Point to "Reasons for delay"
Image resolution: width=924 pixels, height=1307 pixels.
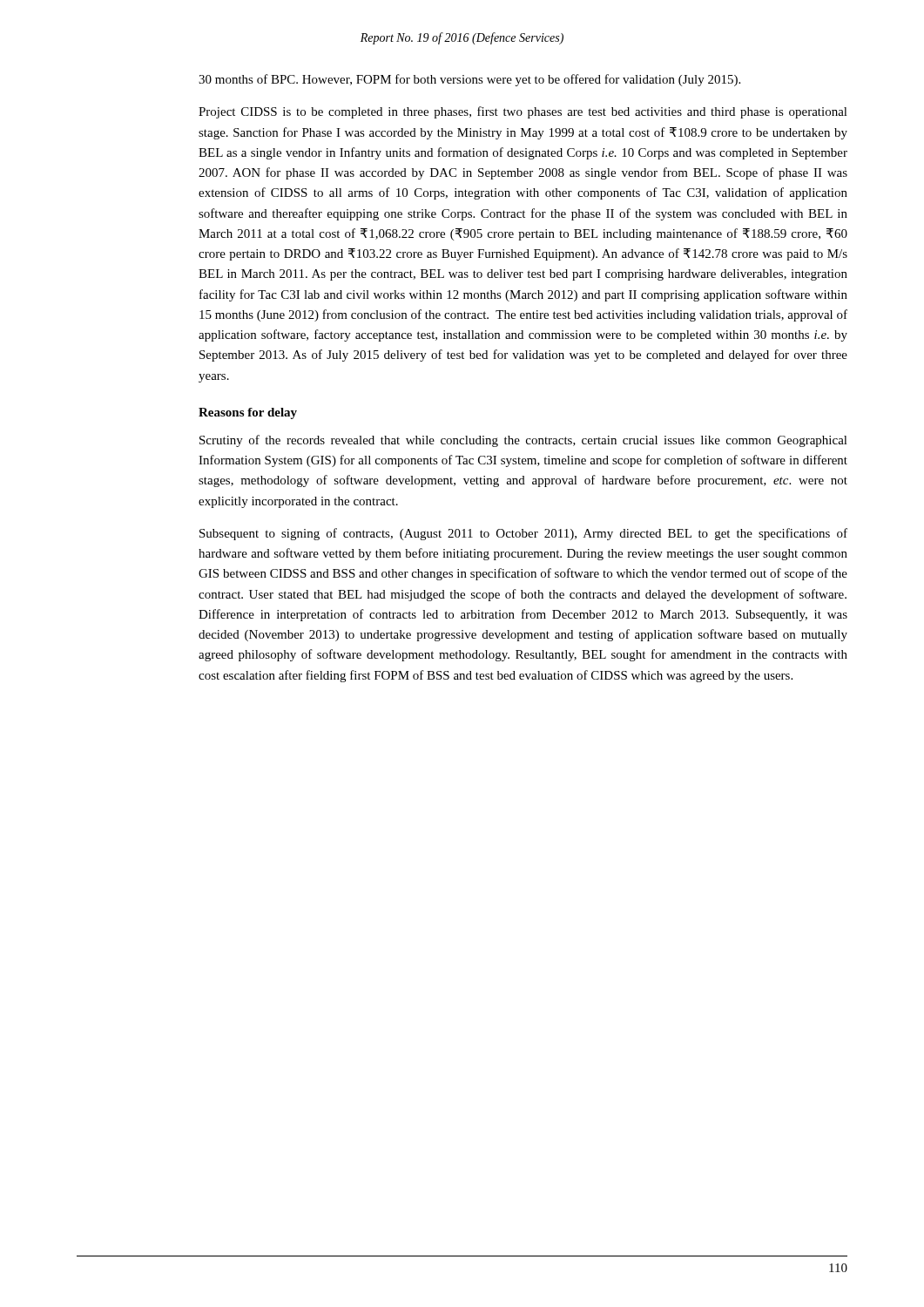click(x=248, y=412)
